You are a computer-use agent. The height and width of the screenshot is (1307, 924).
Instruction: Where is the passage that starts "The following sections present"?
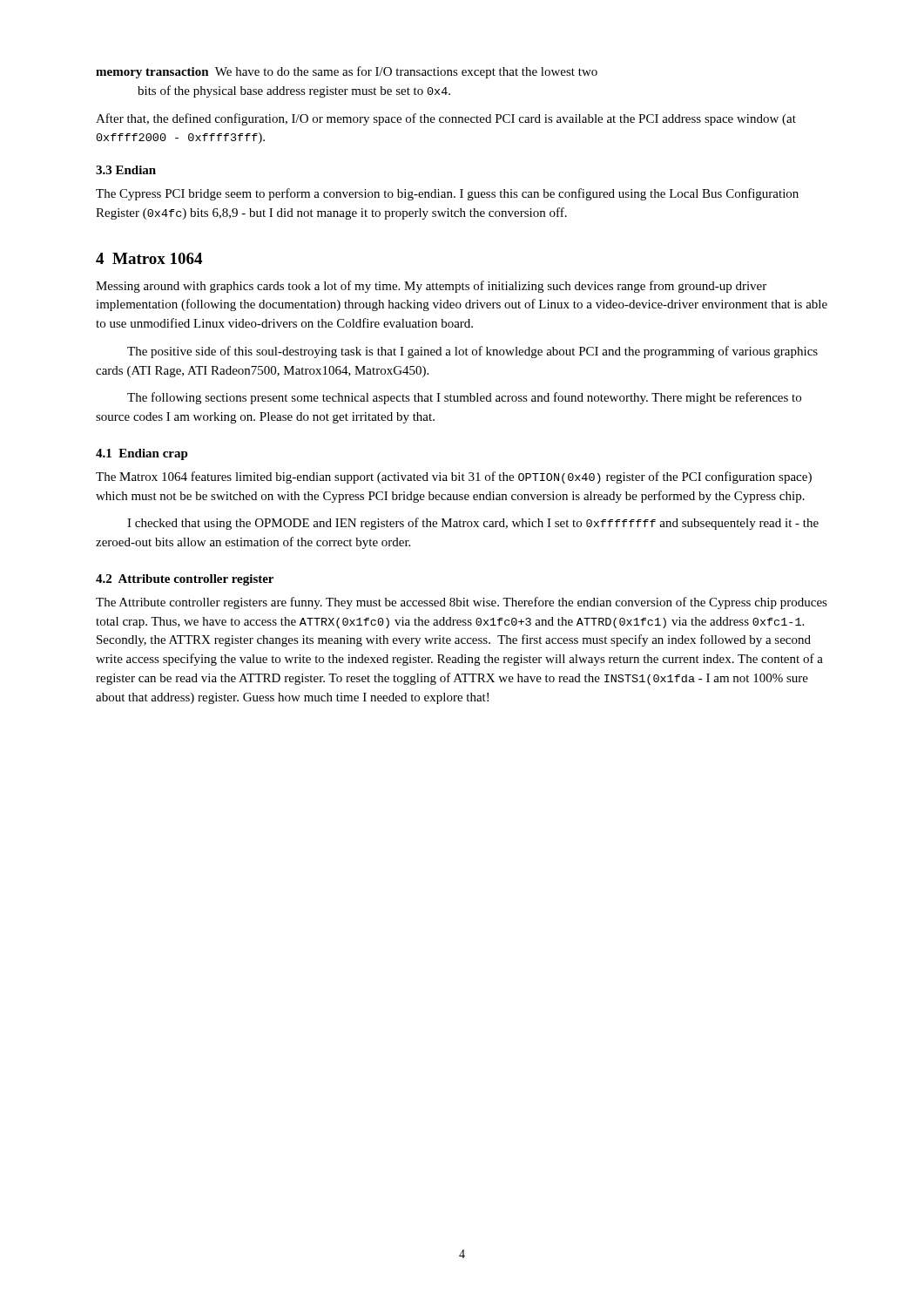449,407
